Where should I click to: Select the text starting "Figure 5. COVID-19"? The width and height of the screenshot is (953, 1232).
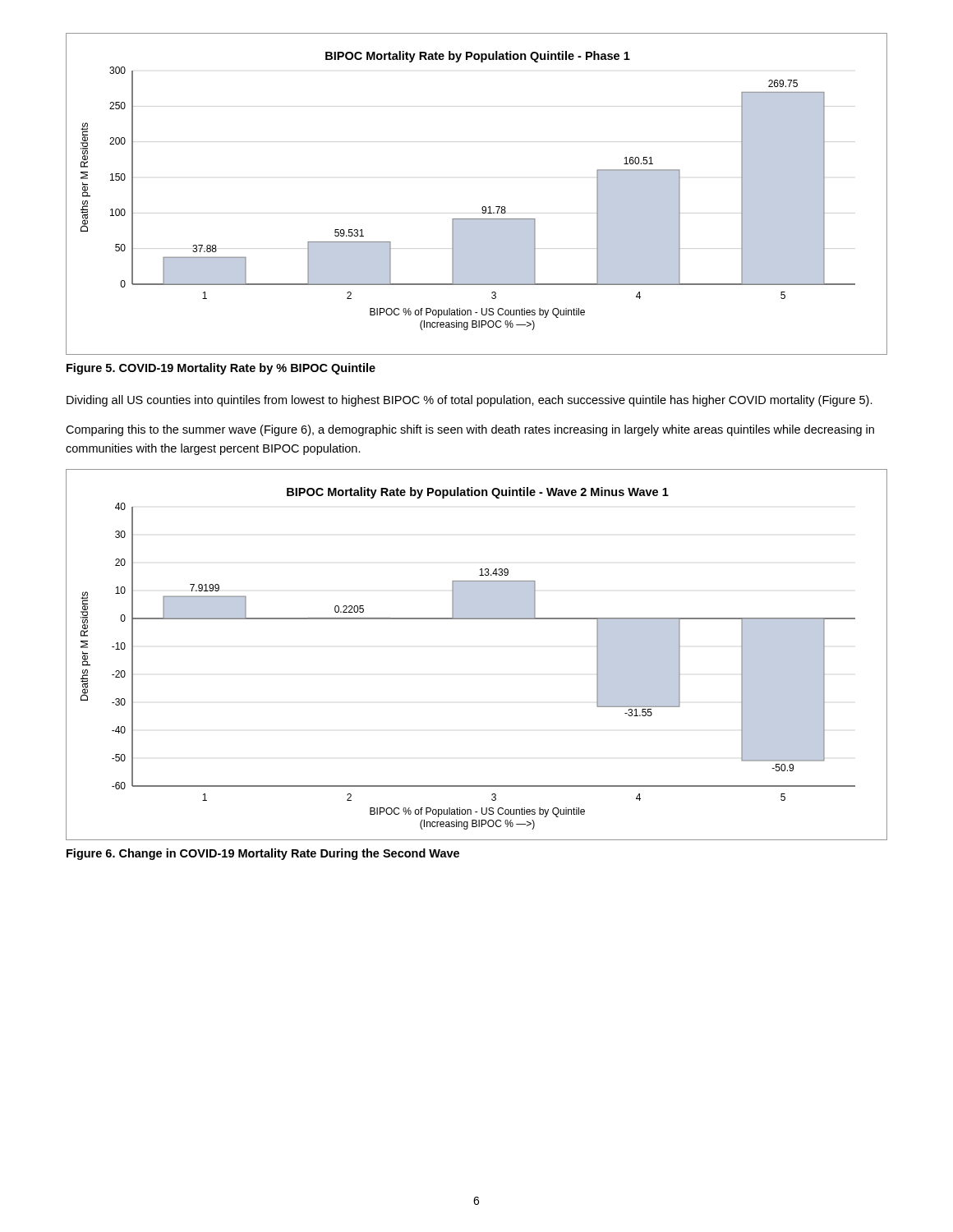tap(221, 368)
